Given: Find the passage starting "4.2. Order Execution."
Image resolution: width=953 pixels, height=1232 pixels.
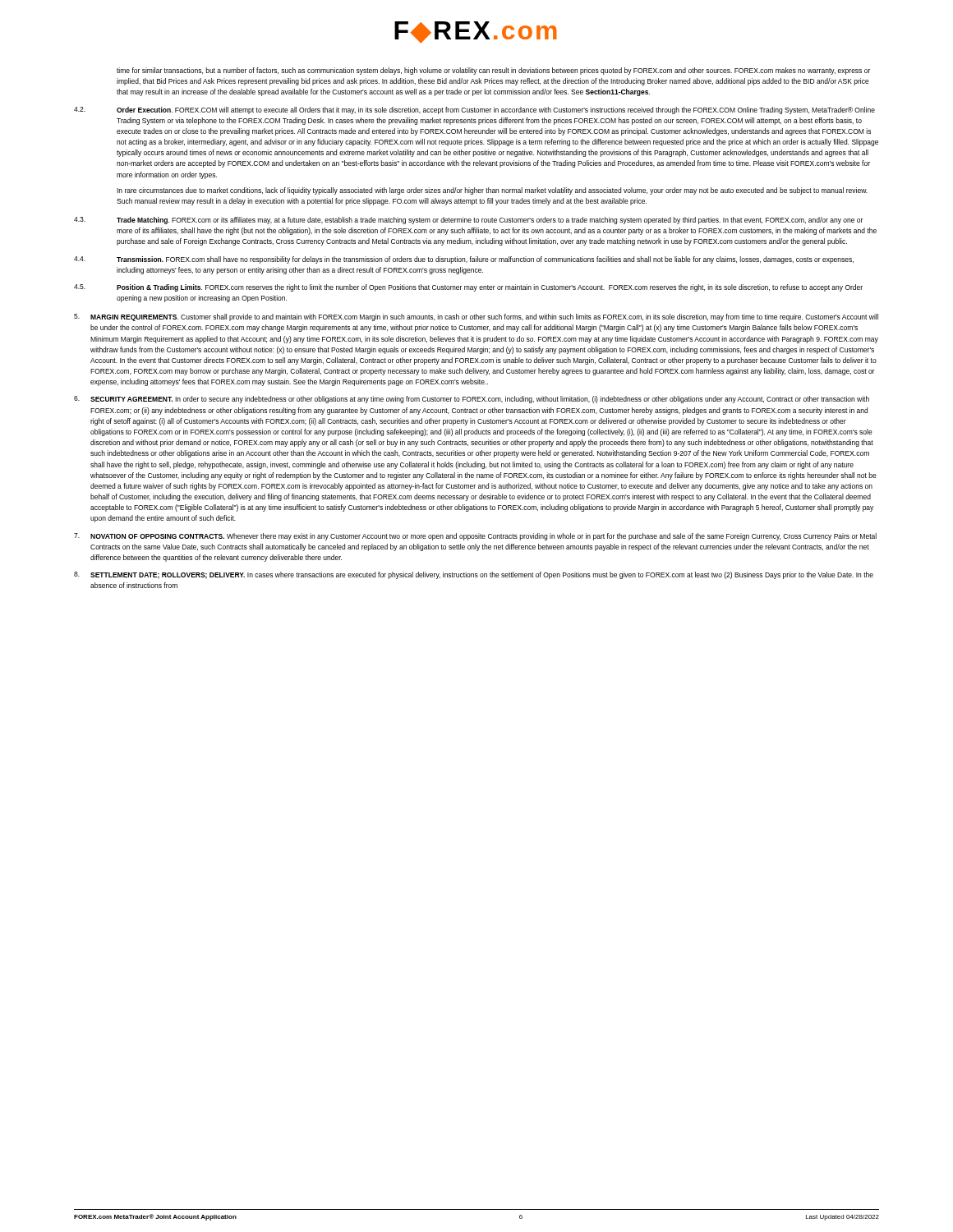Looking at the screenshot, I should (x=476, y=156).
